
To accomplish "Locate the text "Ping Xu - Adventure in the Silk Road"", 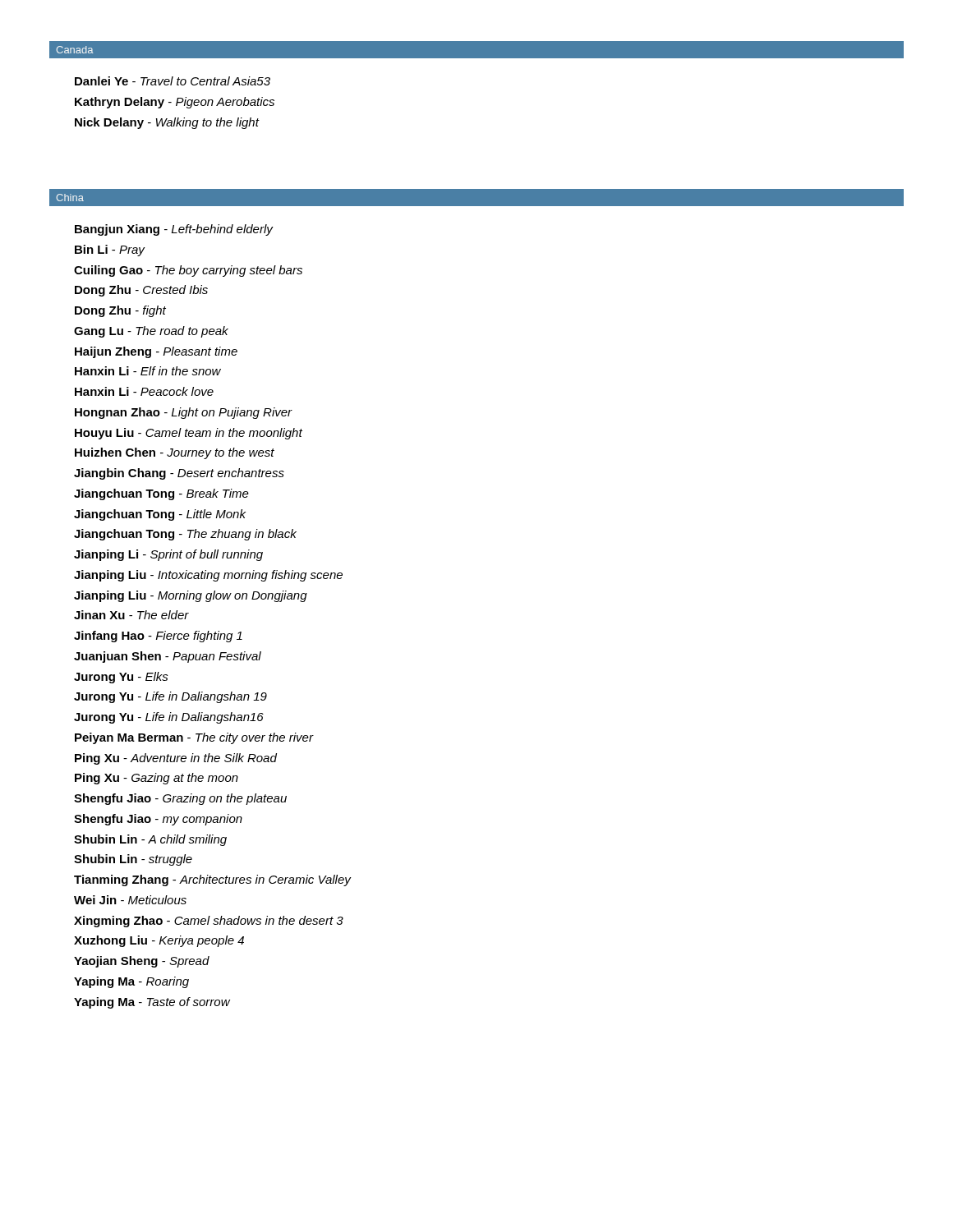I will coord(175,757).
